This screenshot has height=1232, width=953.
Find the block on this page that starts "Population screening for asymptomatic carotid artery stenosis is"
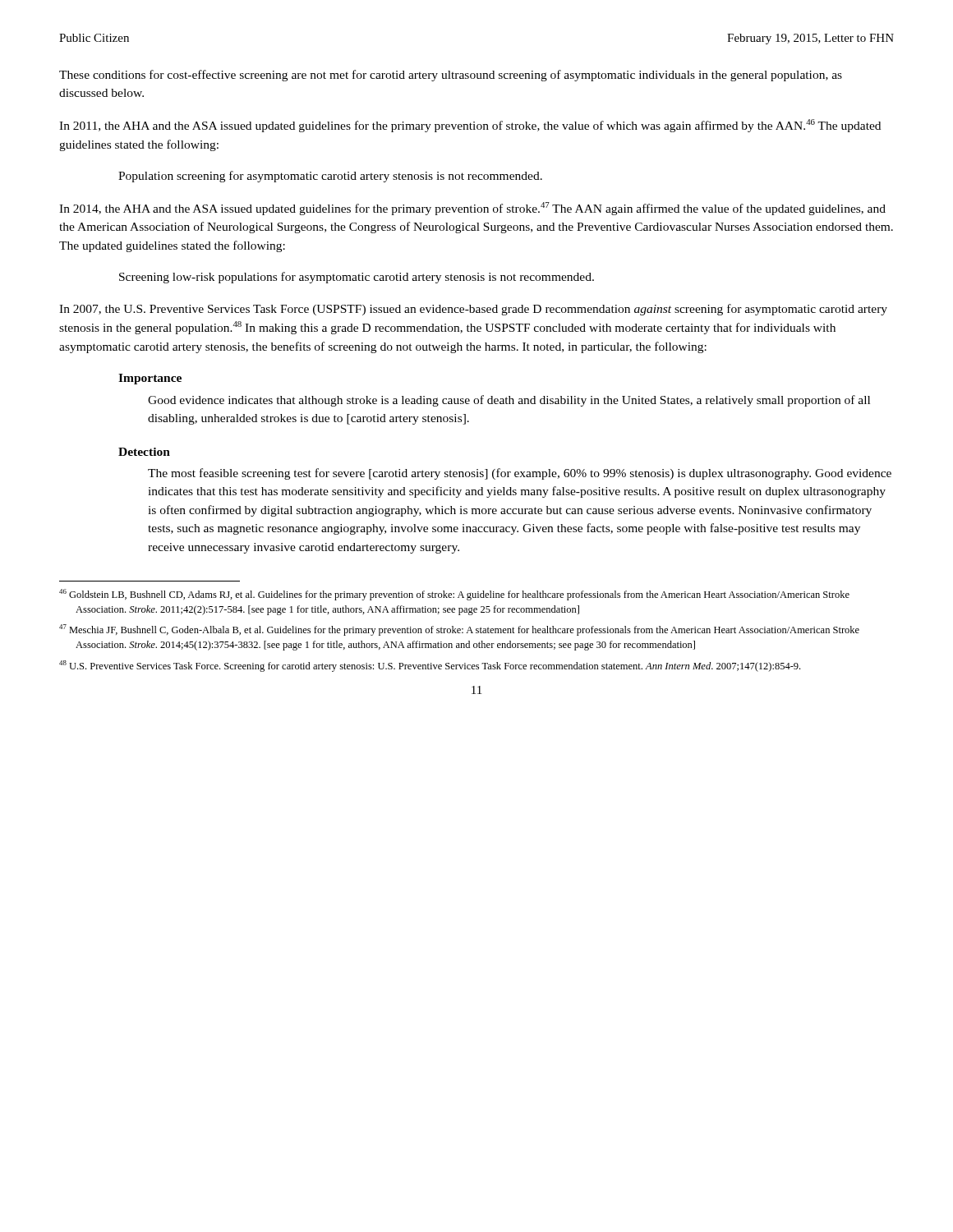(330, 175)
